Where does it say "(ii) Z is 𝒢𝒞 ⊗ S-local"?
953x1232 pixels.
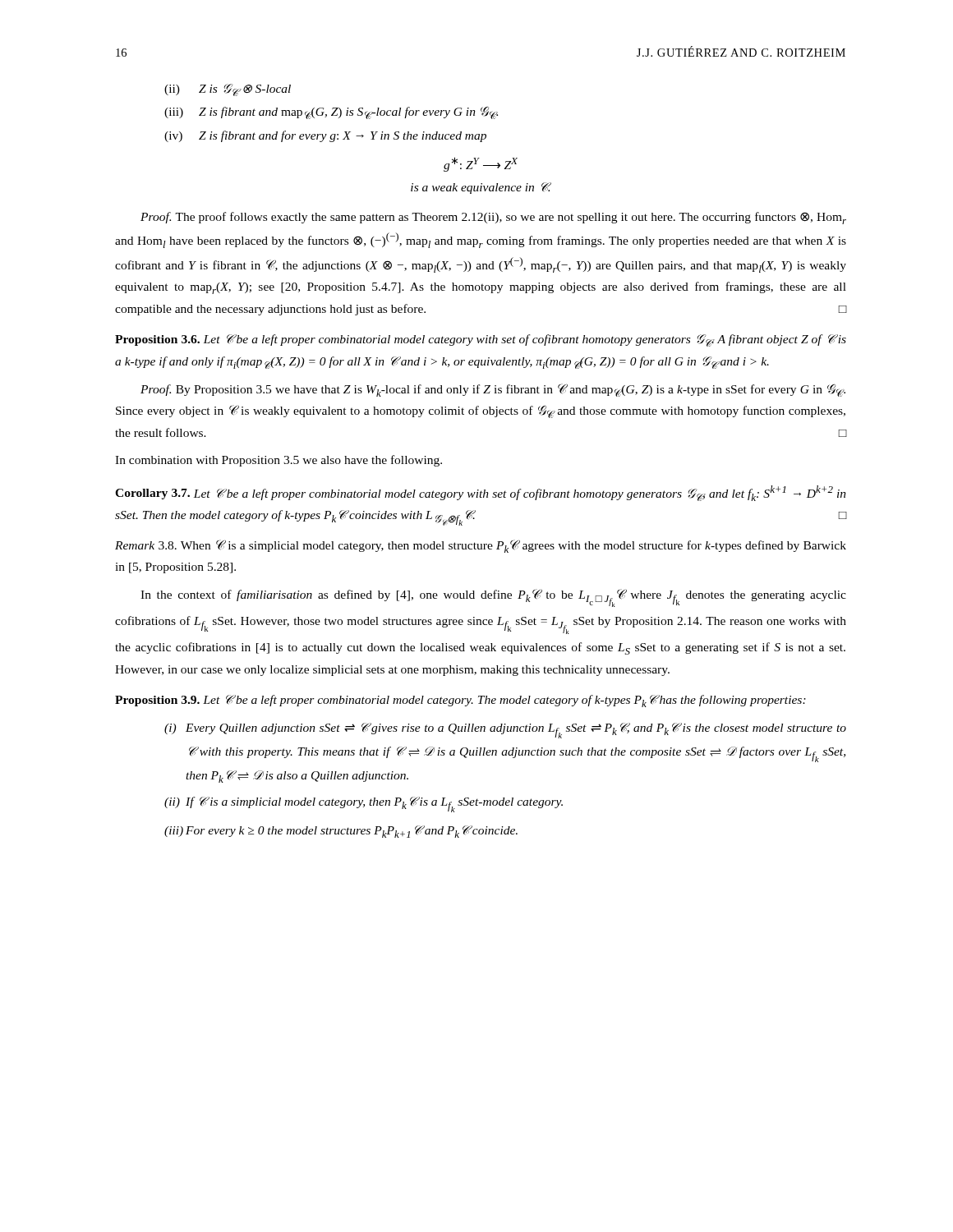point(228,90)
